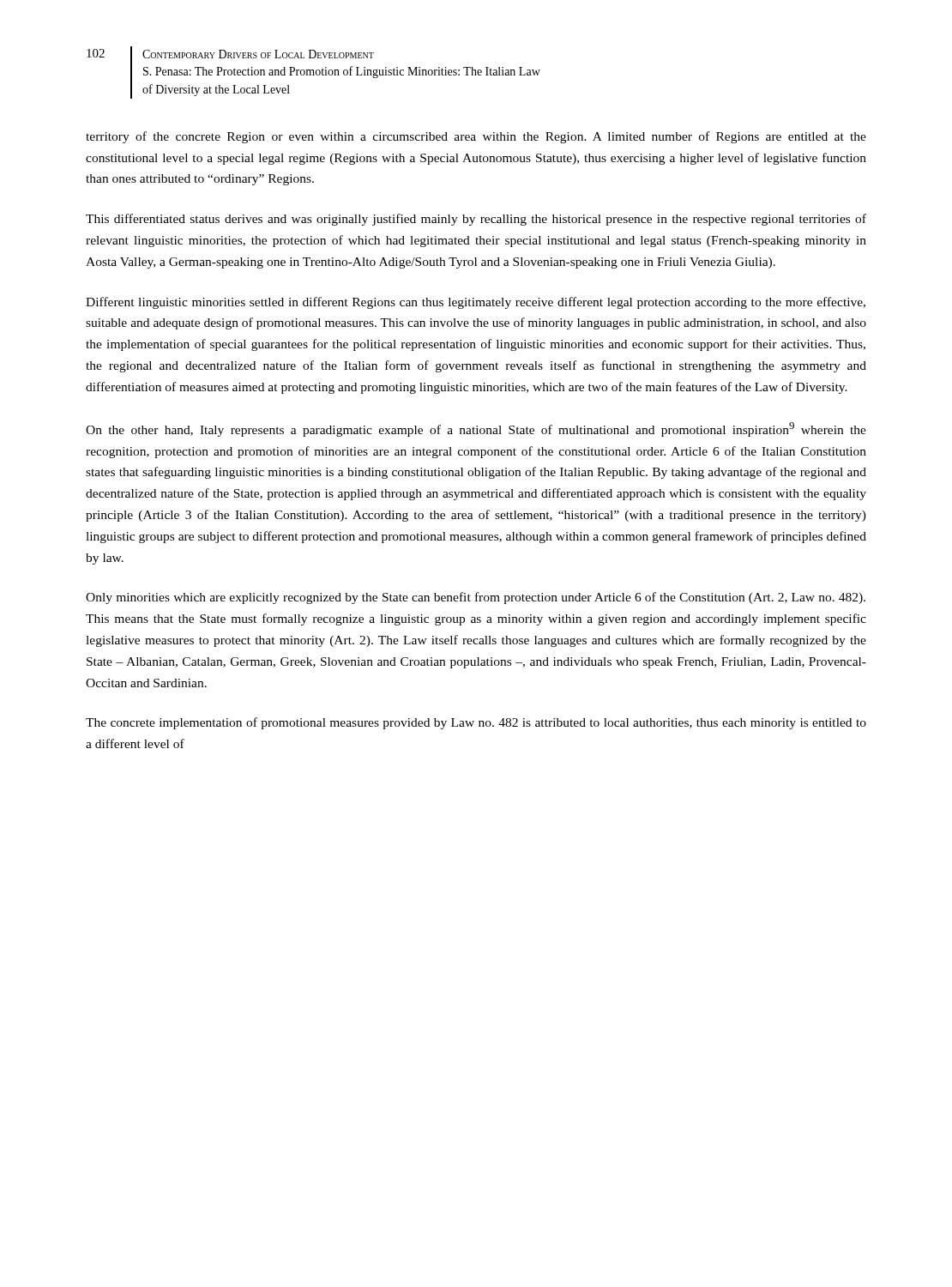Find the region starting "This differentiated status"

coord(476,240)
